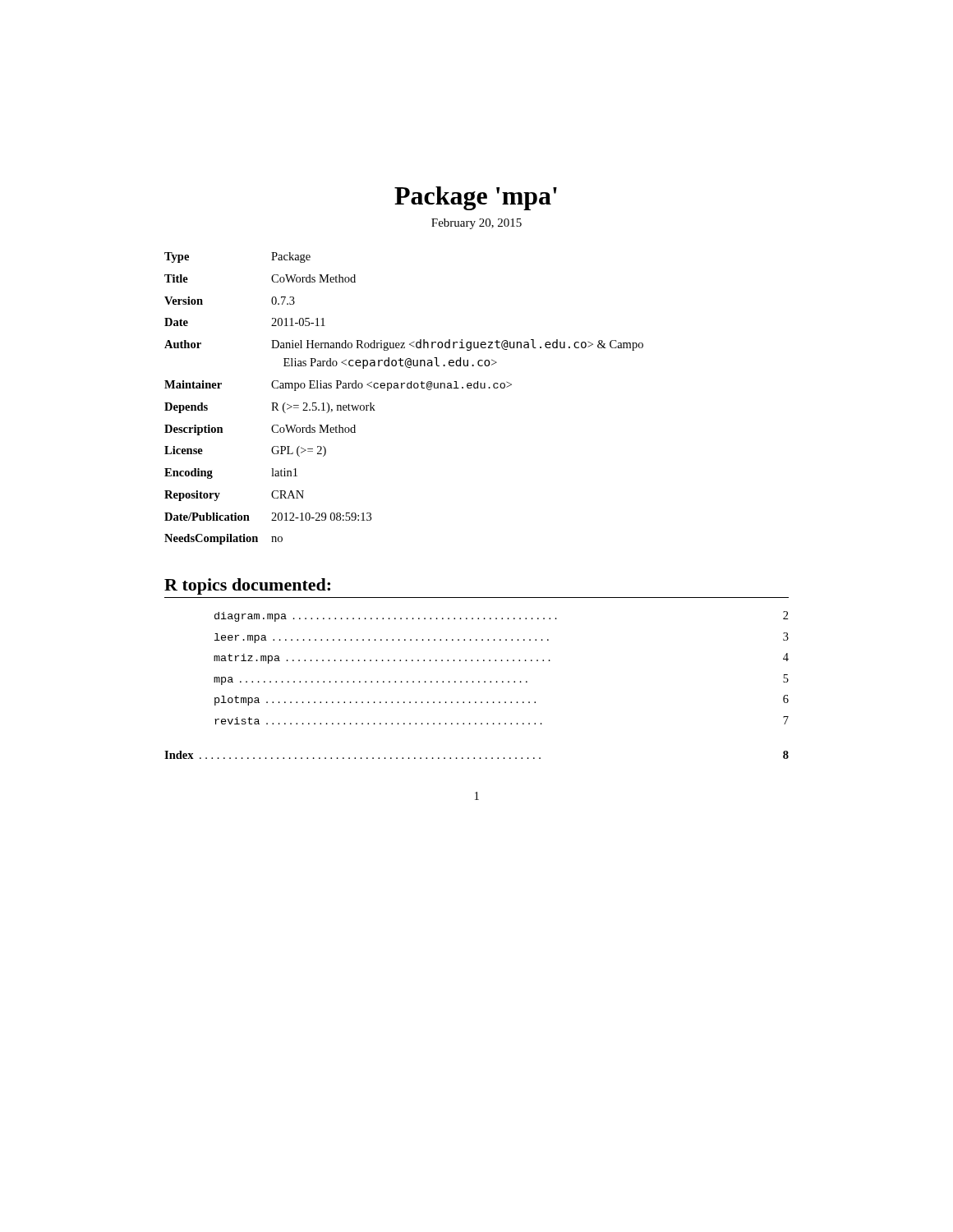The image size is (953, 1232).
Task: Click on the text block that says "Depends R (>= 2.5.1),"
Action: click(270, 408)
